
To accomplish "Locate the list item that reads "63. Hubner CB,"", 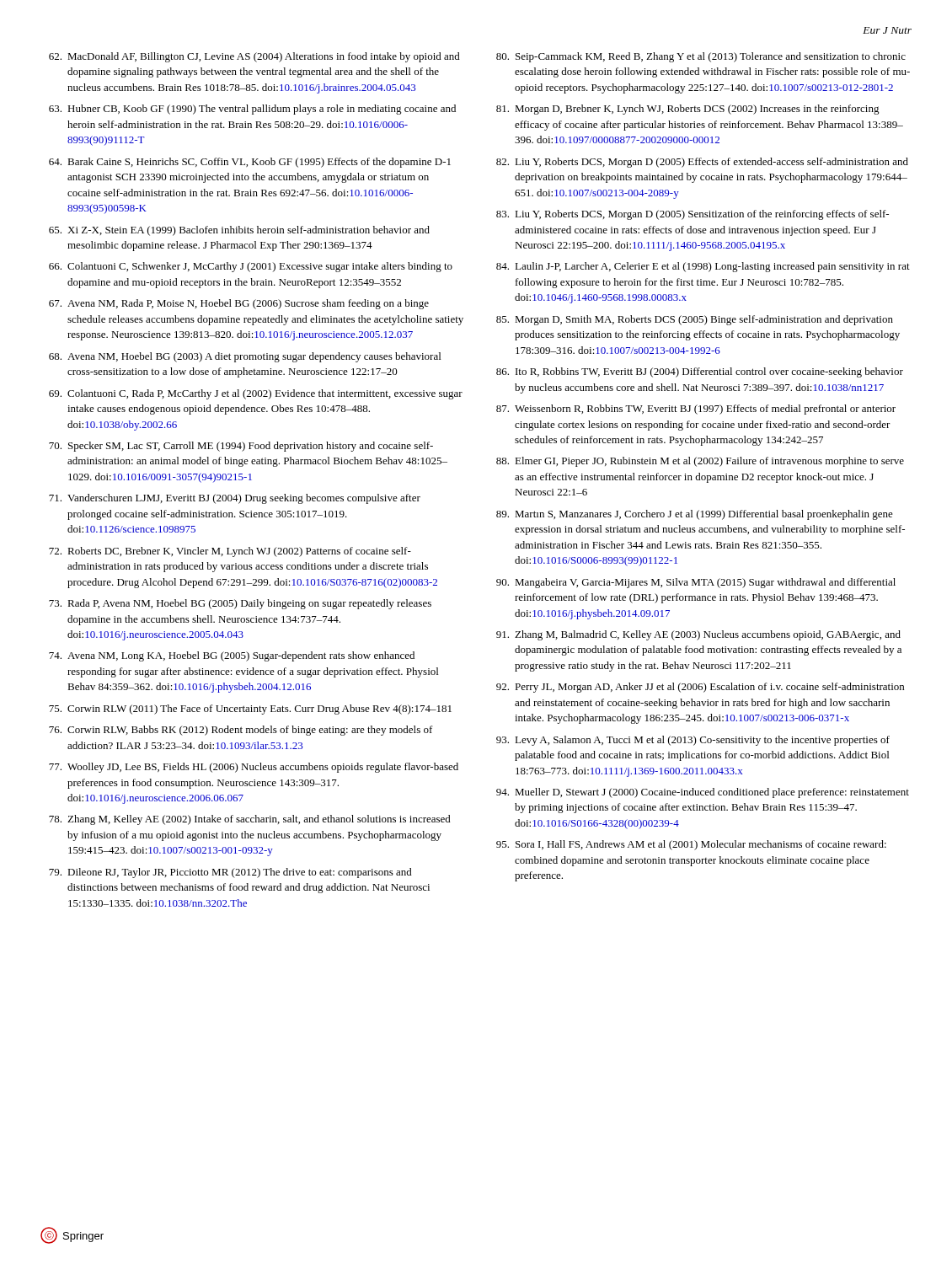I will coord(252,125).
